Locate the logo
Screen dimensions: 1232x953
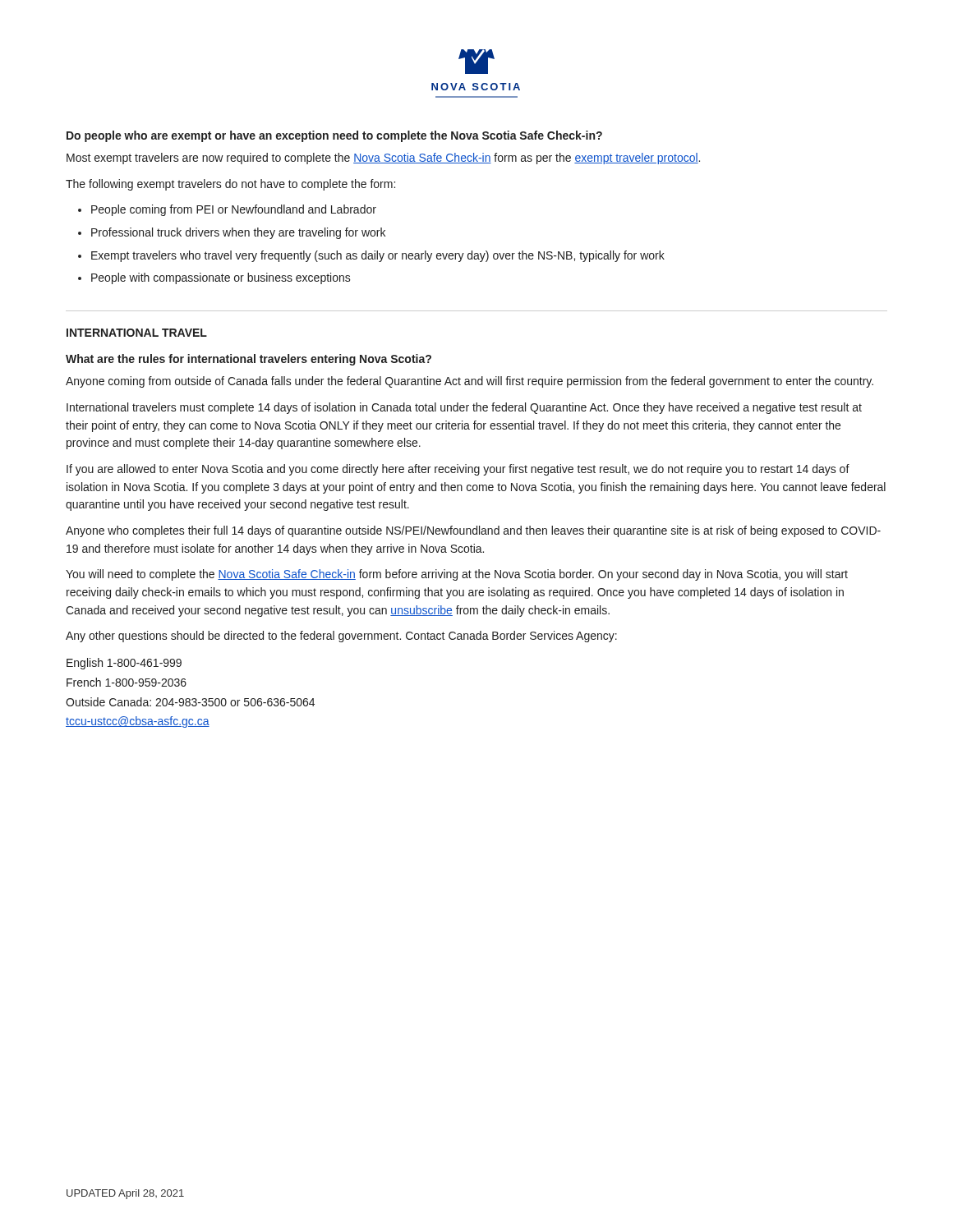[476, 79]
